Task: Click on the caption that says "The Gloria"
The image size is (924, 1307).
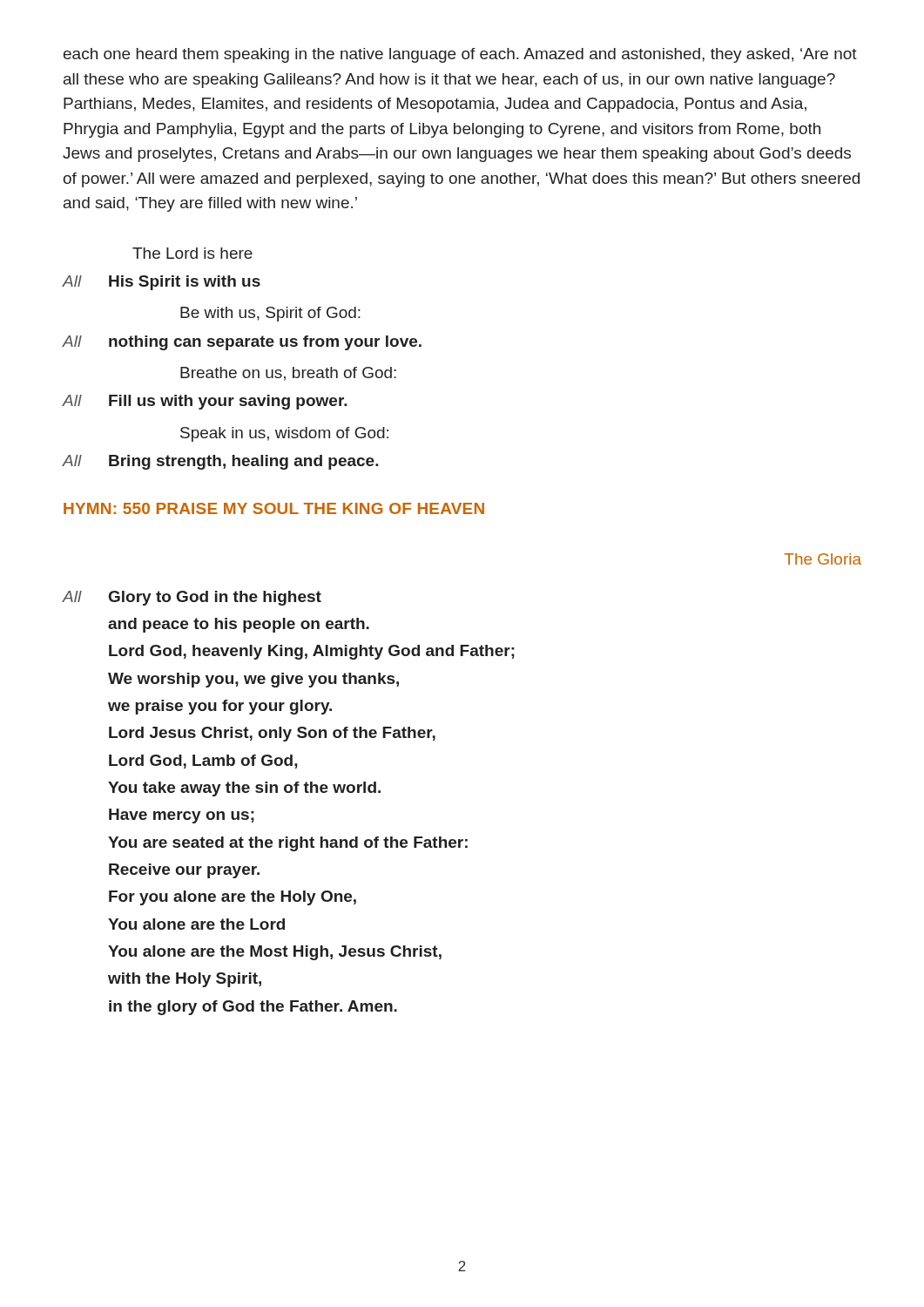Action: tap(823, 559)
